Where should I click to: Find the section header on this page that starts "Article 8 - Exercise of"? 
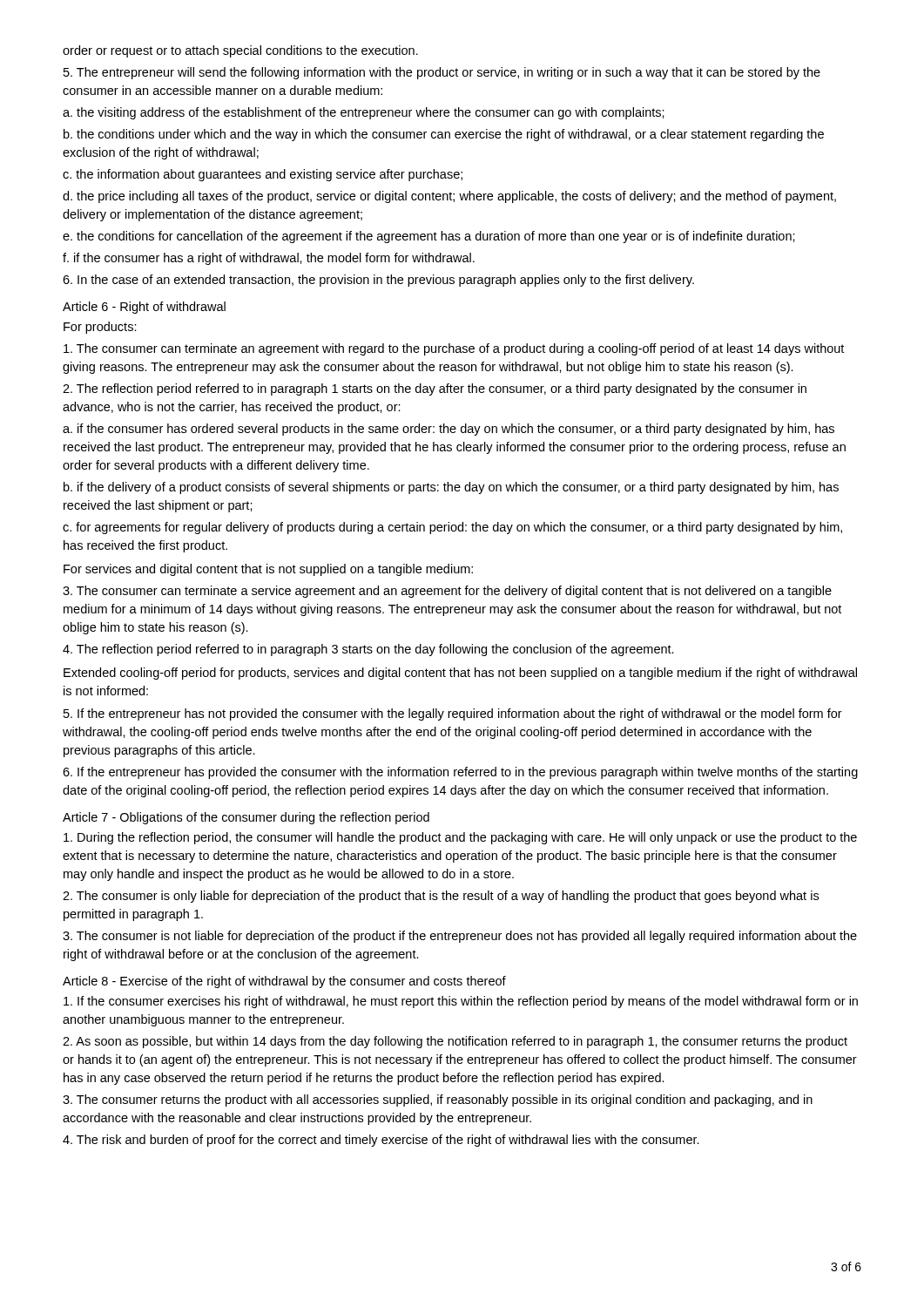(x=284, y=981)
